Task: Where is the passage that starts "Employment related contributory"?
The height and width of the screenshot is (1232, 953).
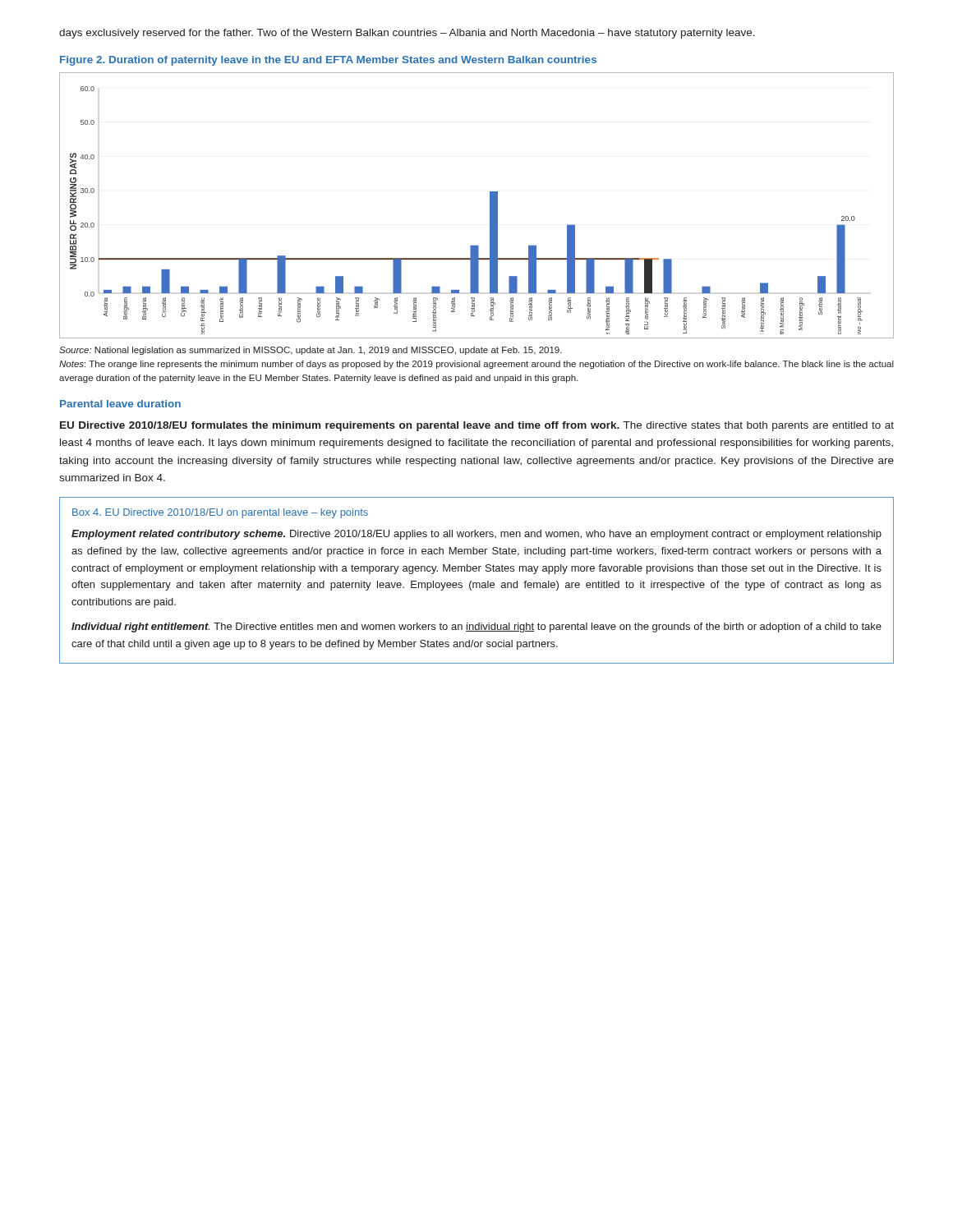Action: pos(476,568)
